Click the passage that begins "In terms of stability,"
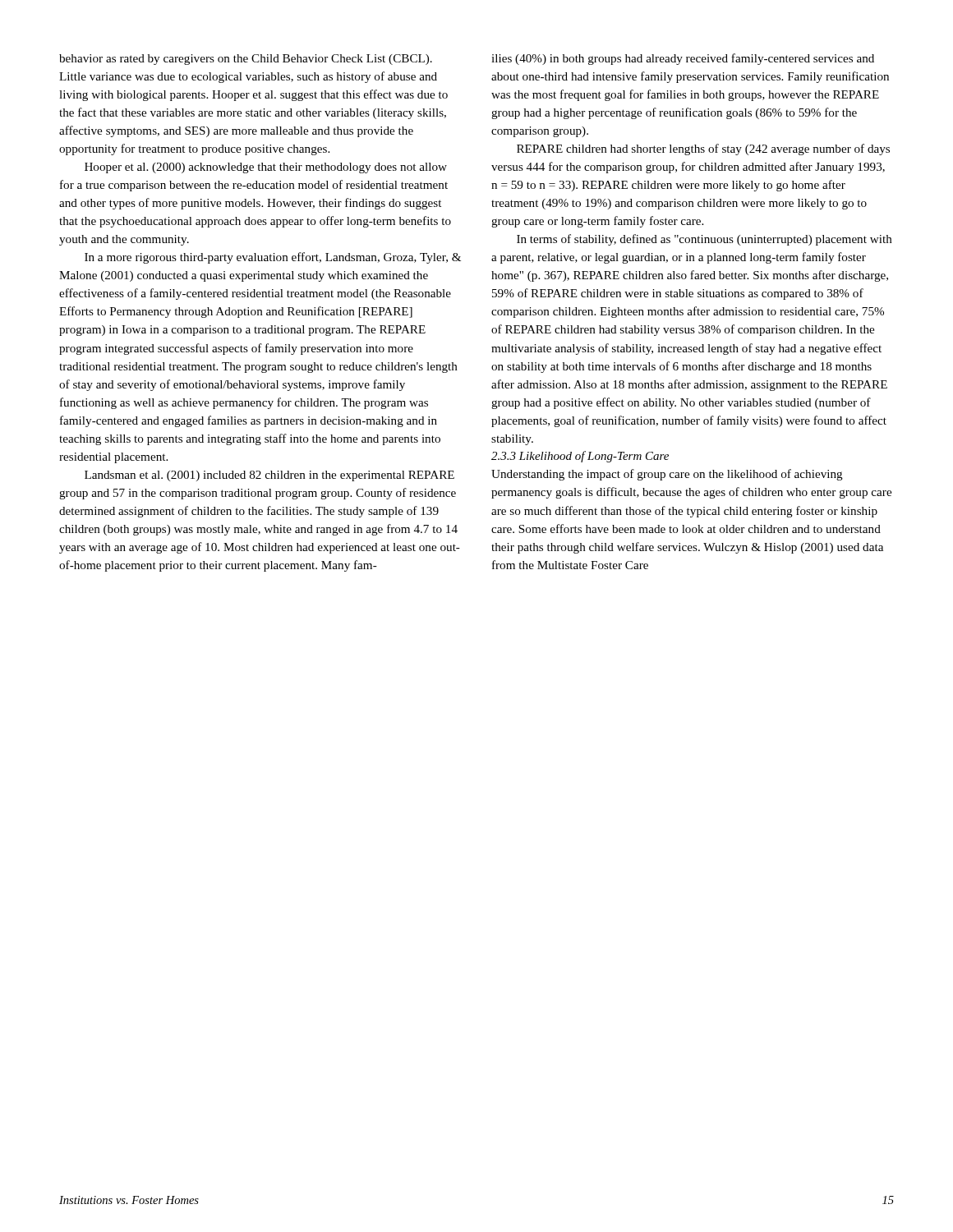The image size is (953, 1232). (x=693, y=339)
